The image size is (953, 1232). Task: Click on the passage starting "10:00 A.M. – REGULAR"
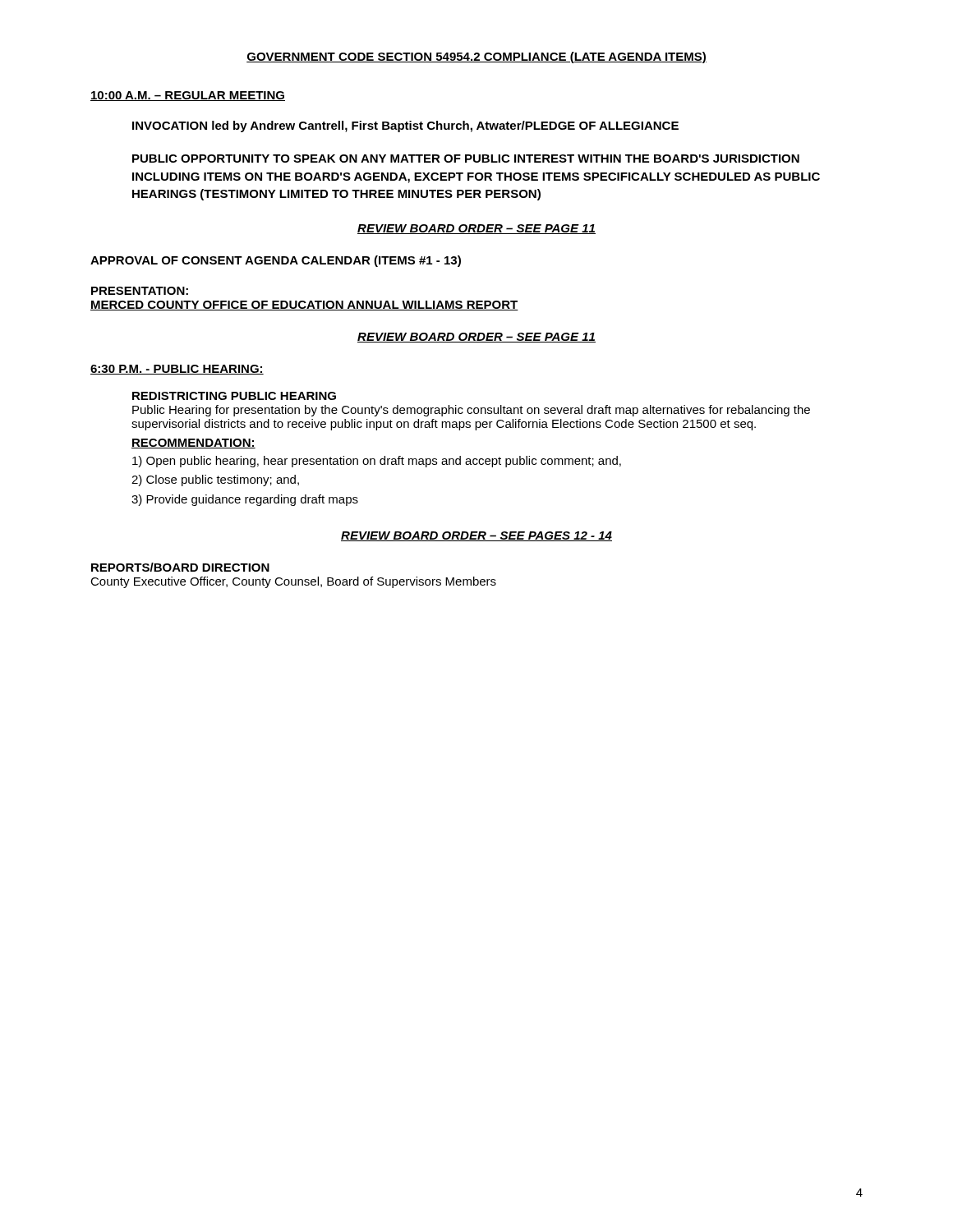[188, 95]
